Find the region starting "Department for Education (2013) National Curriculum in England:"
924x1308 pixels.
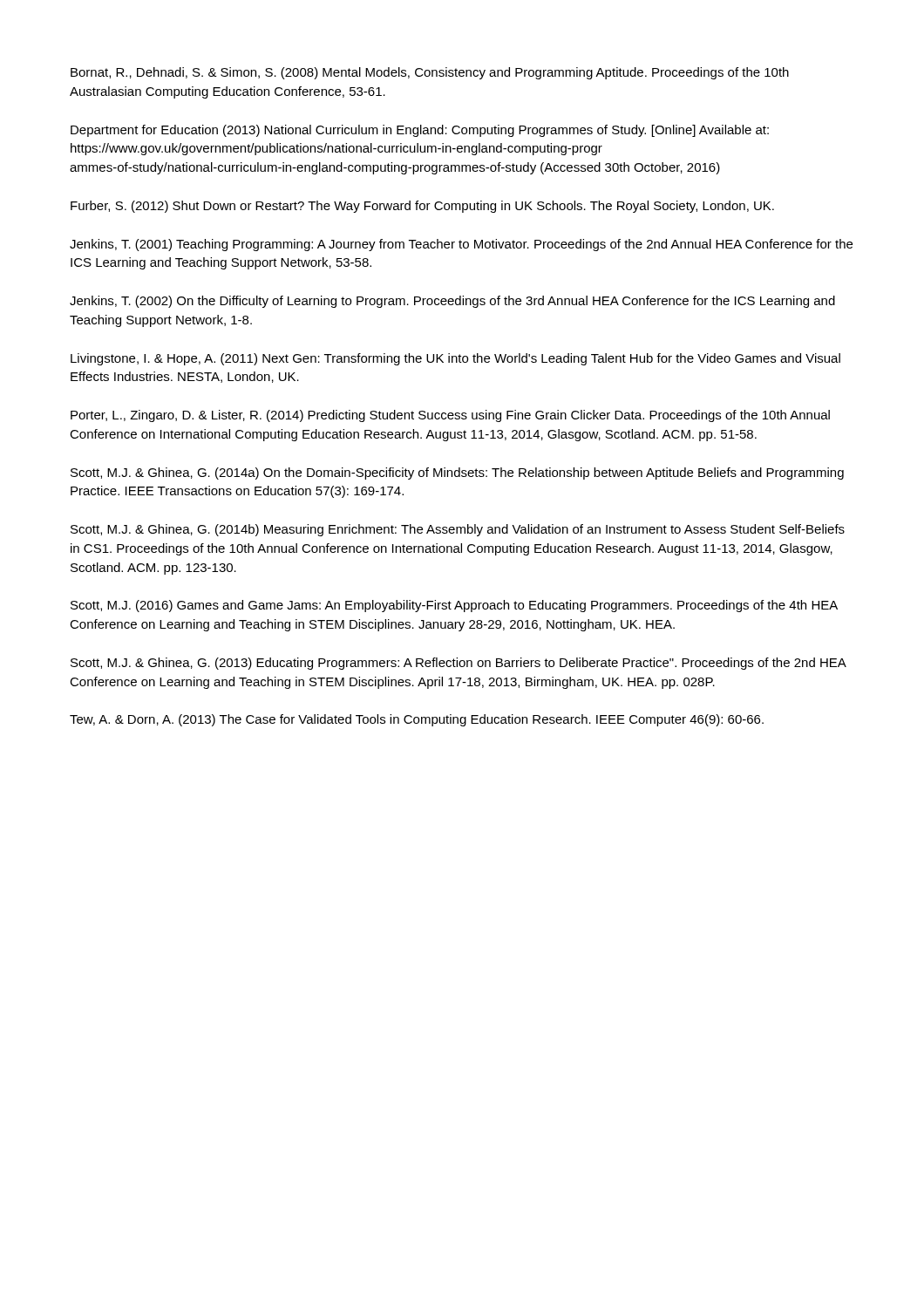420,148
